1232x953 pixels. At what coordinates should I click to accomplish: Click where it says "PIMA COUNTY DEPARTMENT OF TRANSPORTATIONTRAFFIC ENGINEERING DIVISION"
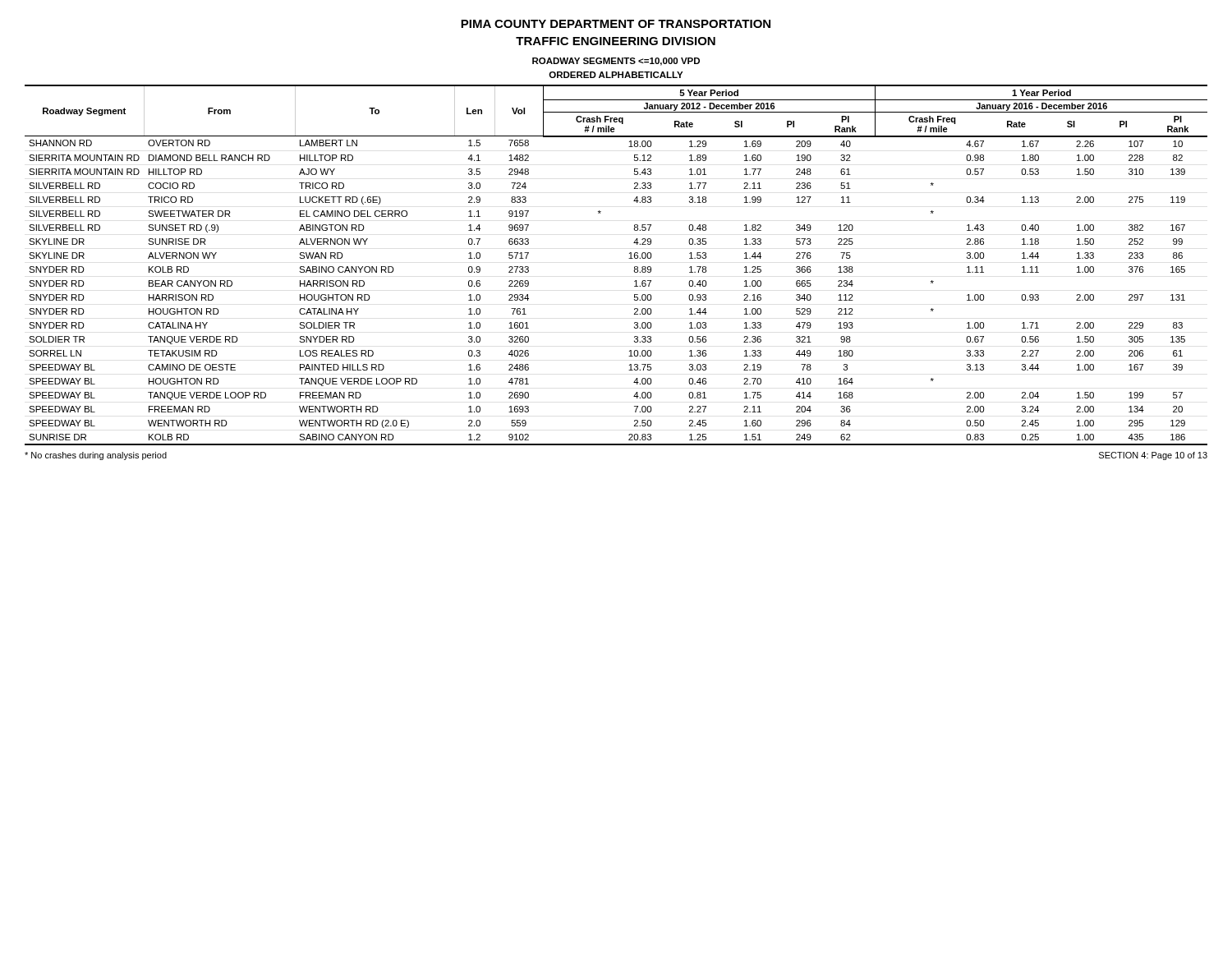pyautogui.click(x=616, y=32)
